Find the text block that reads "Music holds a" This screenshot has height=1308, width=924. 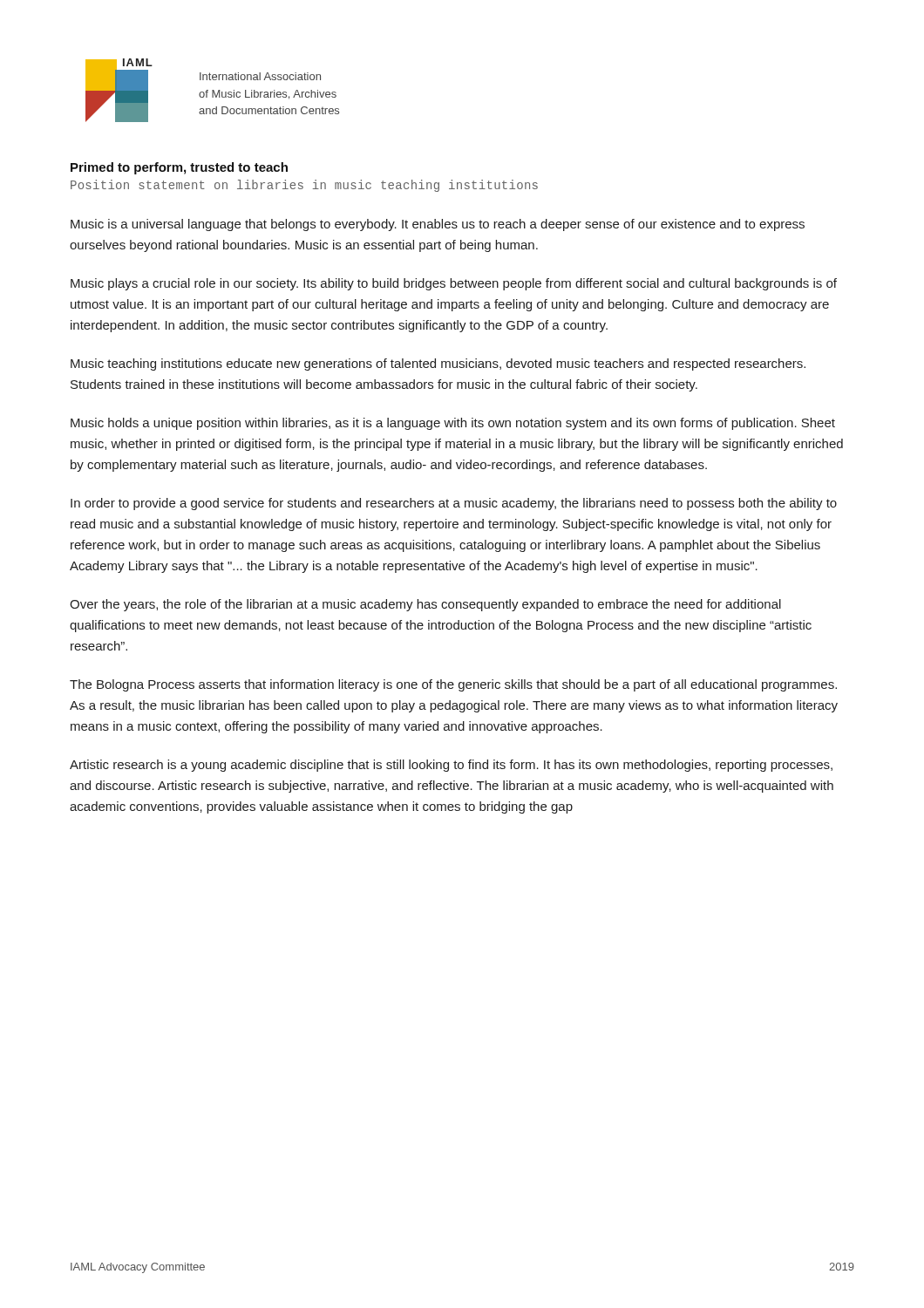point(462,444)
